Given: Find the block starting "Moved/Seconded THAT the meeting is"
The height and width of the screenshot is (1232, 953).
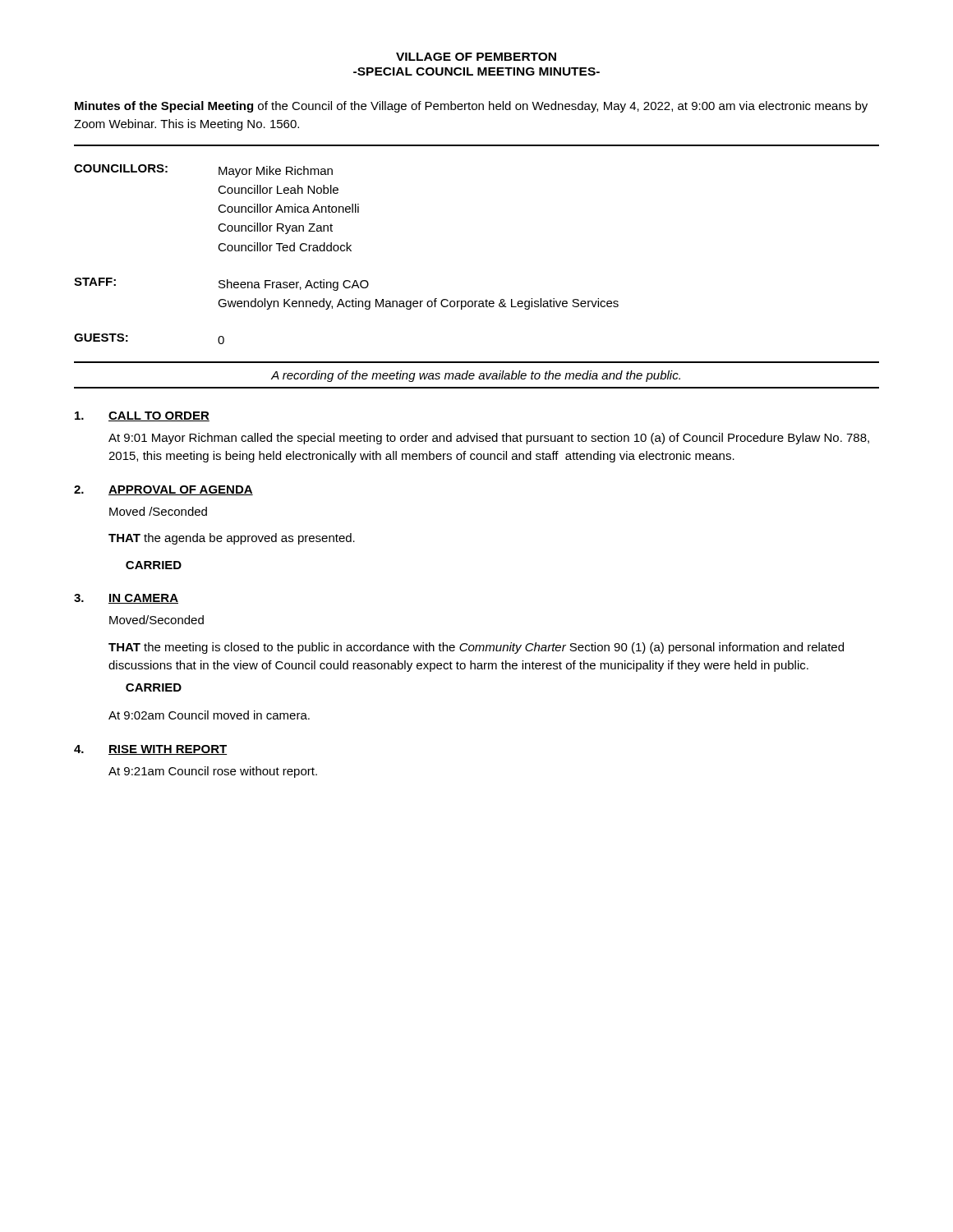Looking at the screenshot, I should point(494,654).
